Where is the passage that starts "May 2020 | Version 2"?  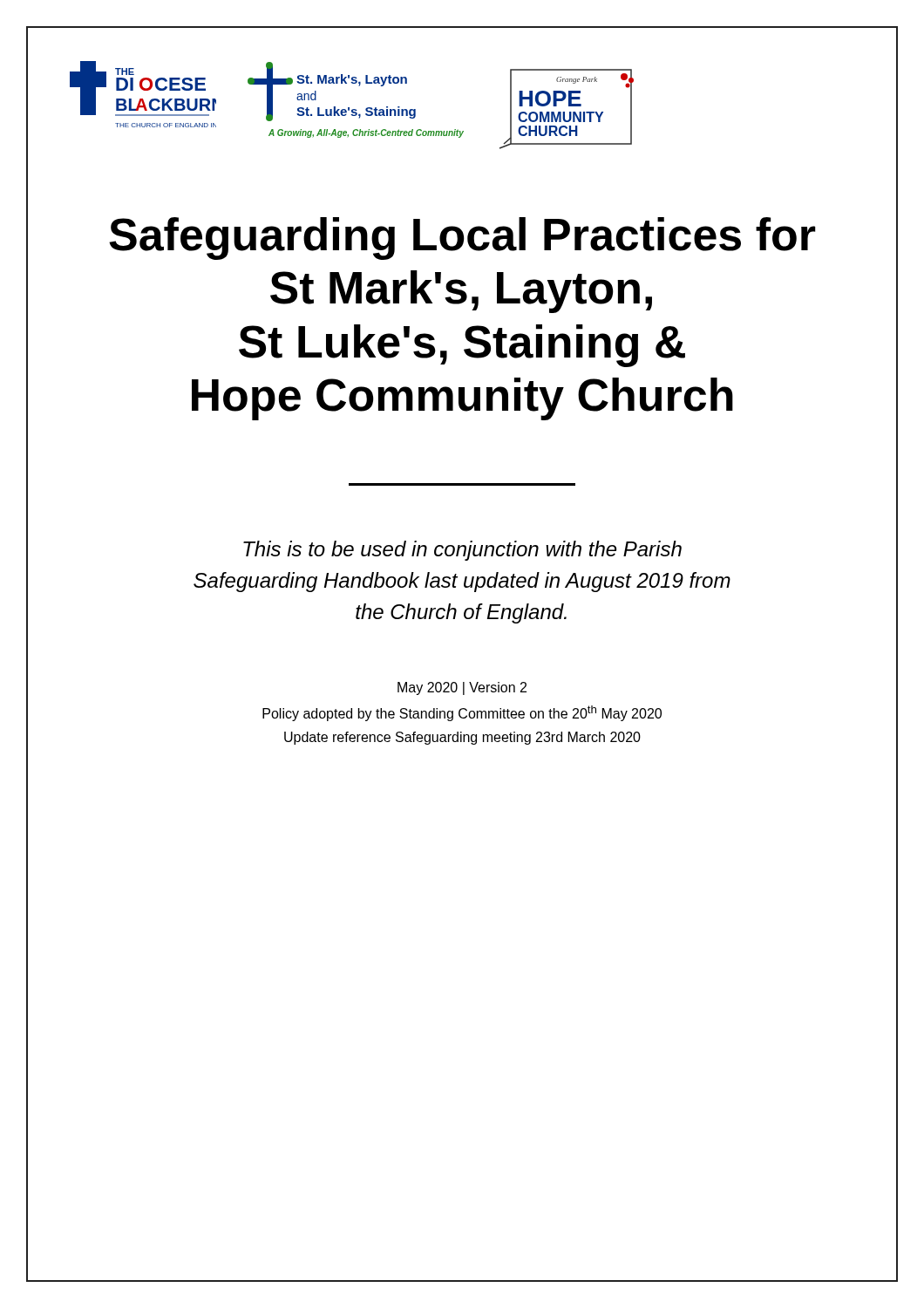[x=462, y=713]
